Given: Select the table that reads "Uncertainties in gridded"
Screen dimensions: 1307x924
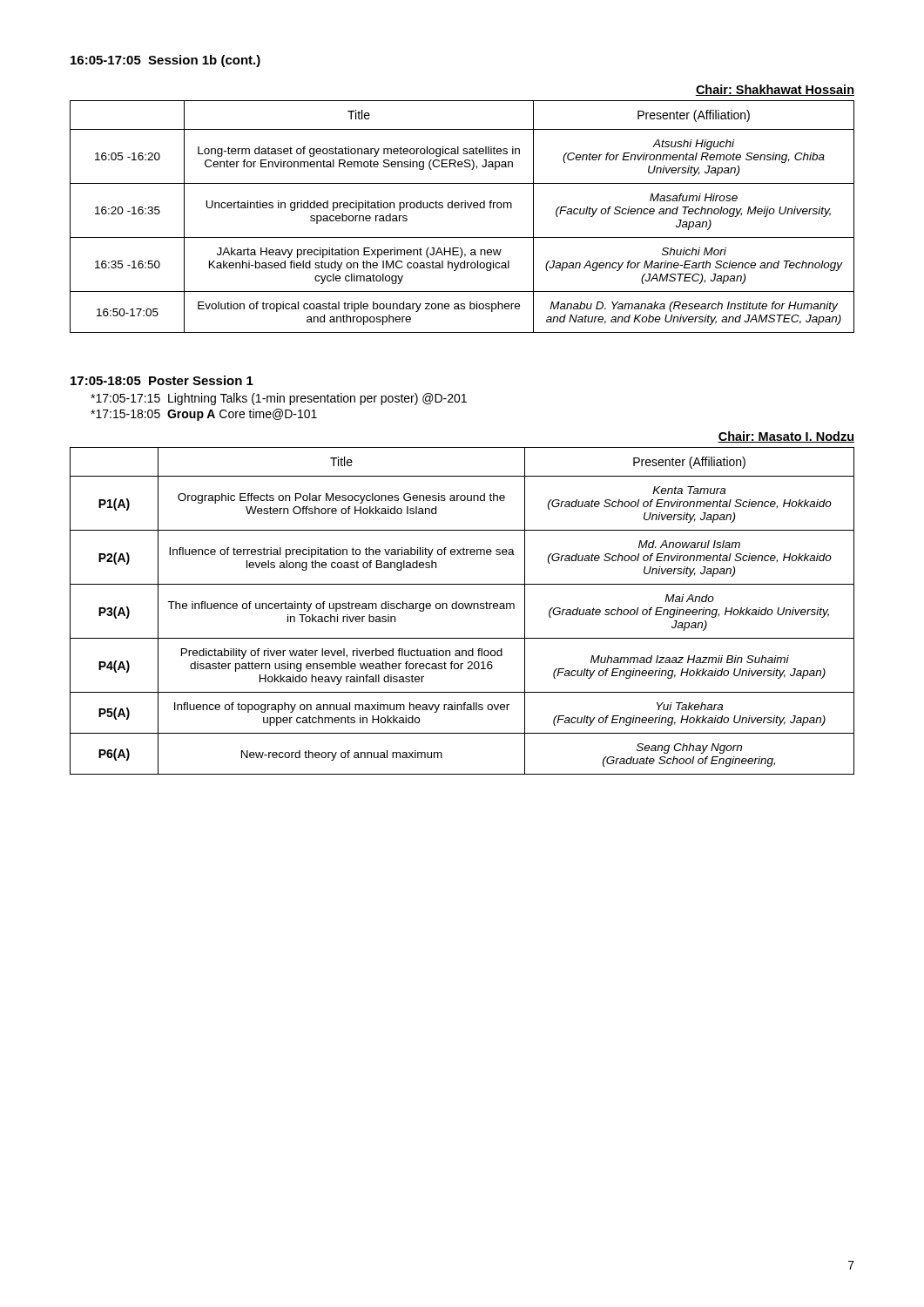Looking at the screenshot, I should point(462,217).
